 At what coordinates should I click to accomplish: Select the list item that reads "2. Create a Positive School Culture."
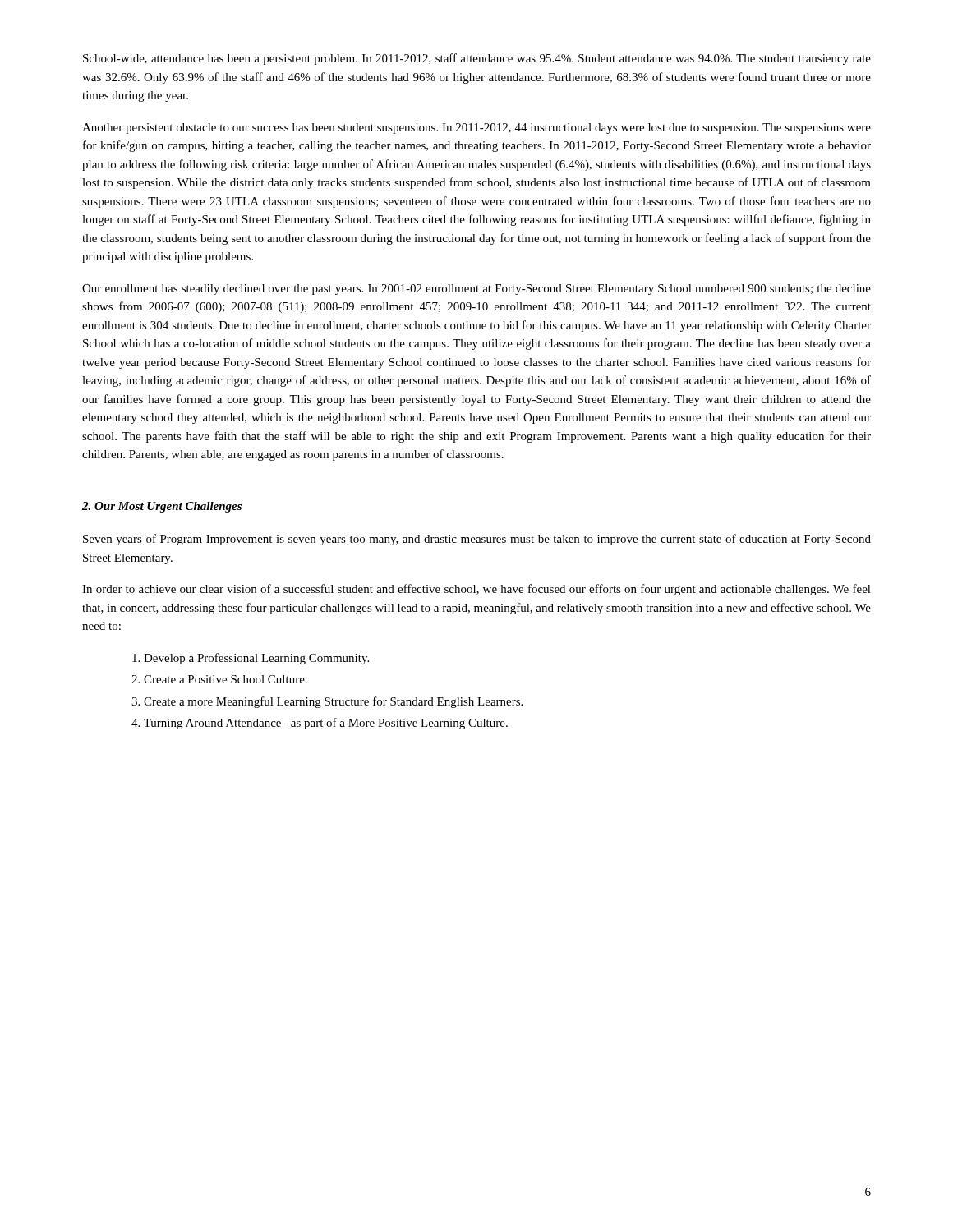click(220, 679)
